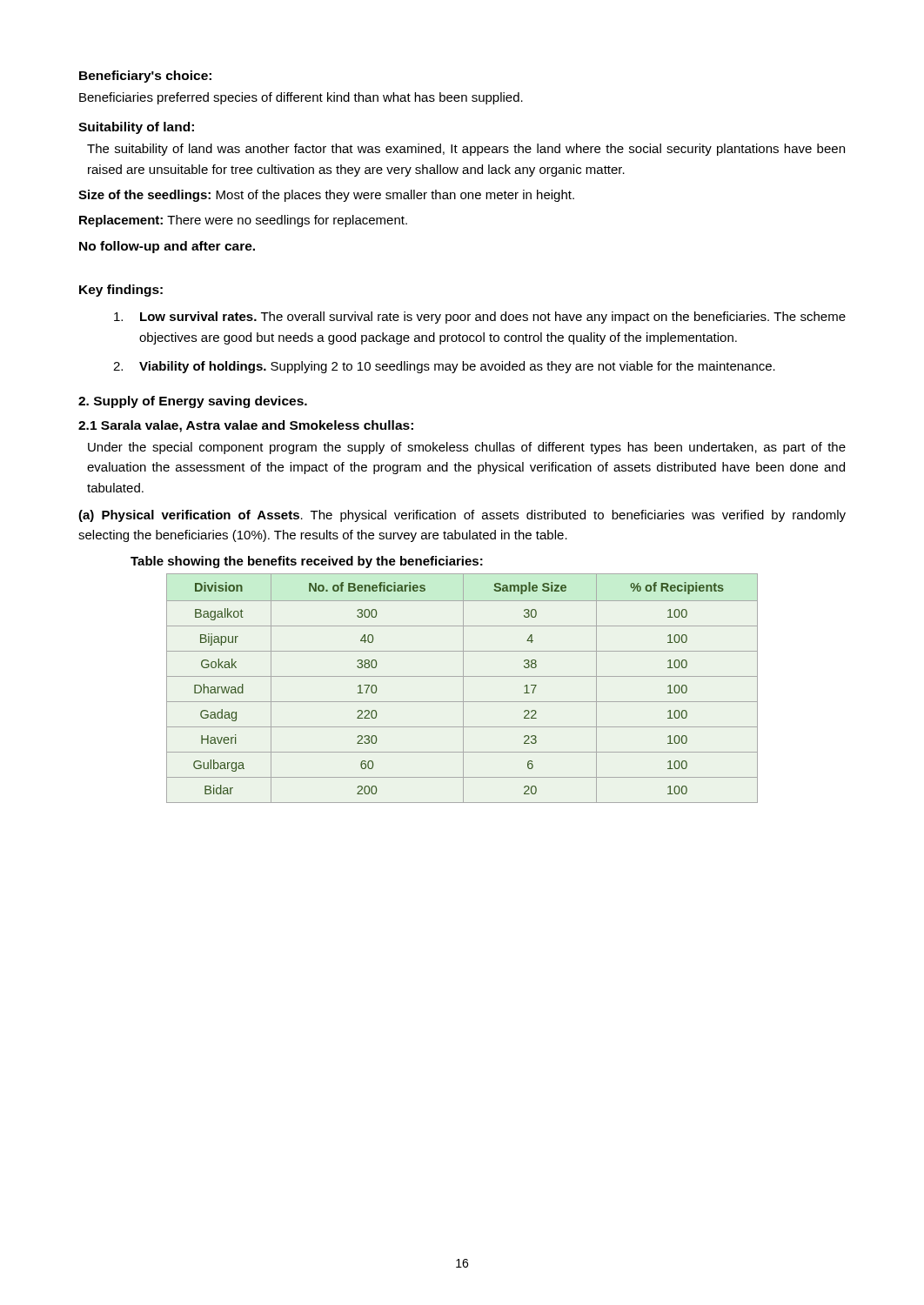Where does it say "Suitability of land:"?
This screenshot has width=924, height=1305.
pos(137,127)
